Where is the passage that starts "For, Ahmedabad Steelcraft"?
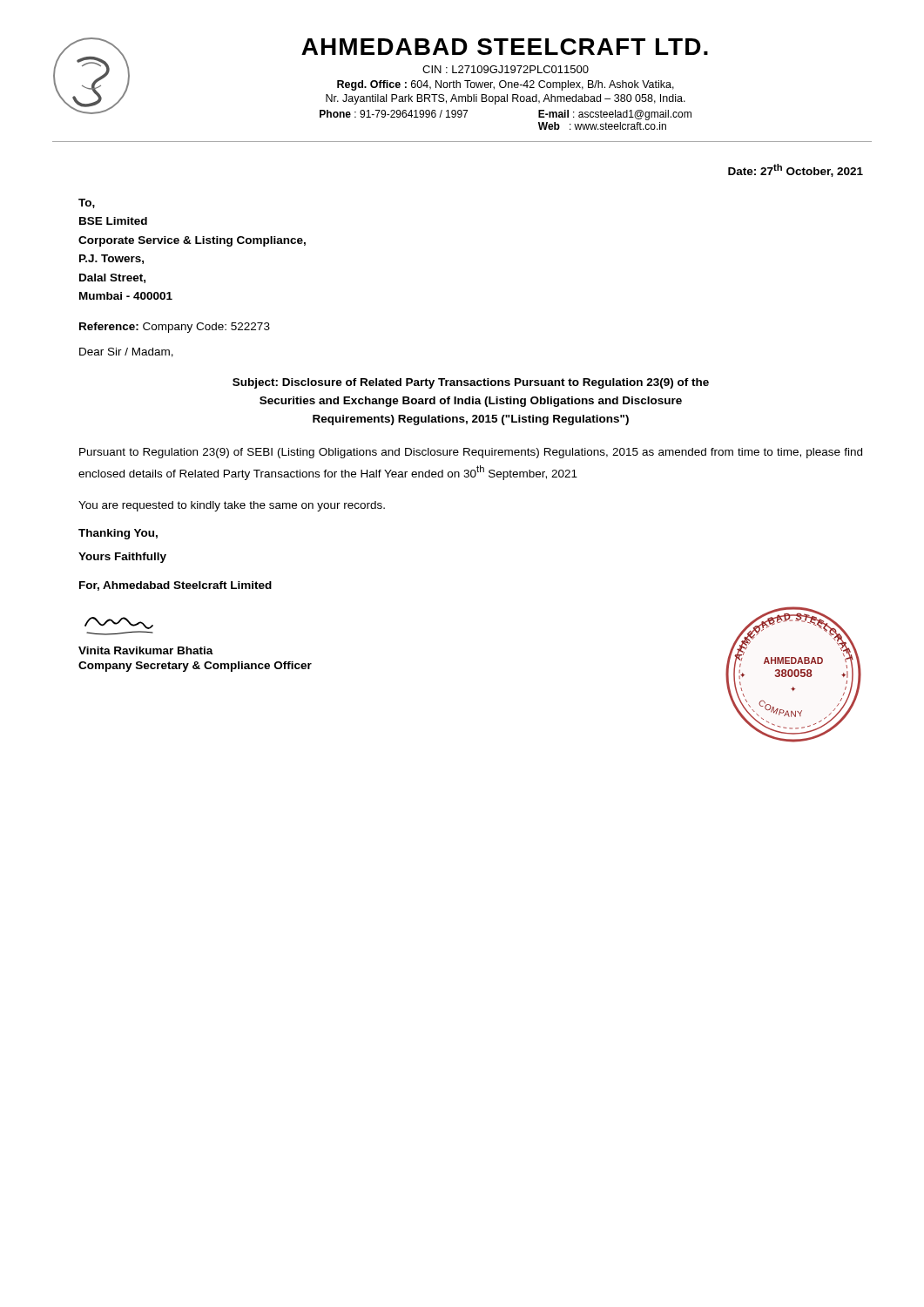Screen dimensions: 1307x924 point(175,585)
